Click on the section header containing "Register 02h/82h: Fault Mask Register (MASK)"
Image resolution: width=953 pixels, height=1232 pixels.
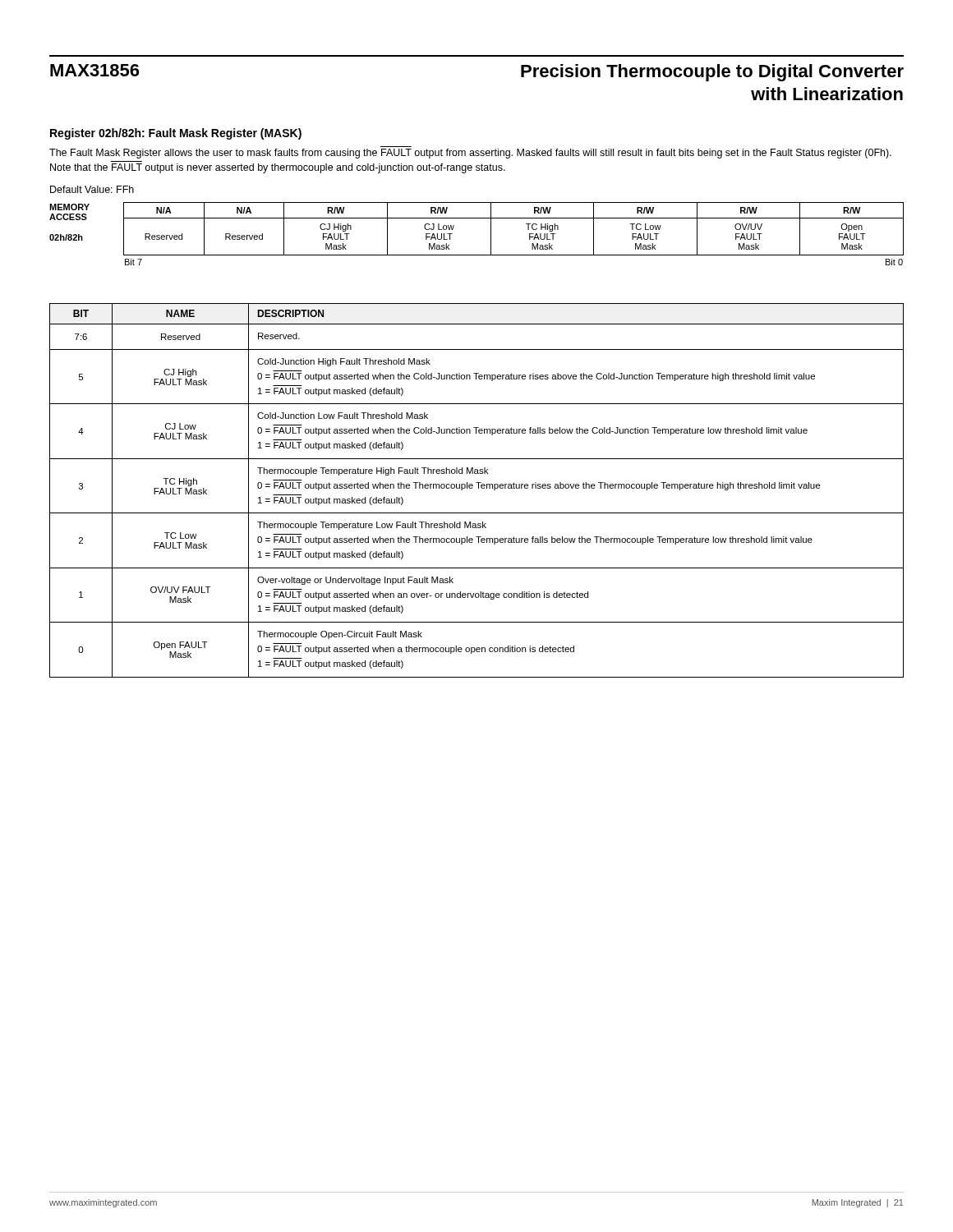coord(175,133)
